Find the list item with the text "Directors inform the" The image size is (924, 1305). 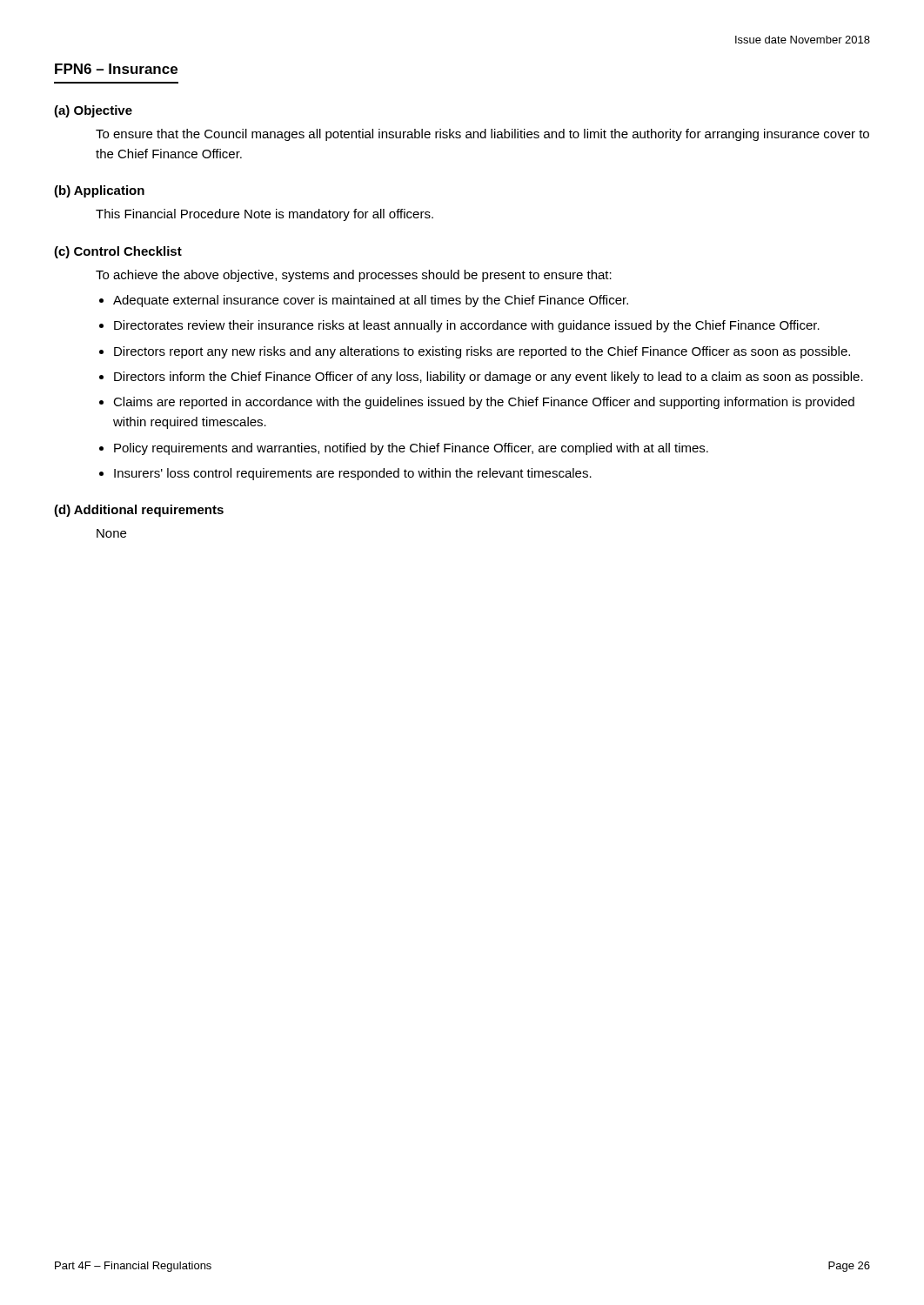[x=488, y=376]
